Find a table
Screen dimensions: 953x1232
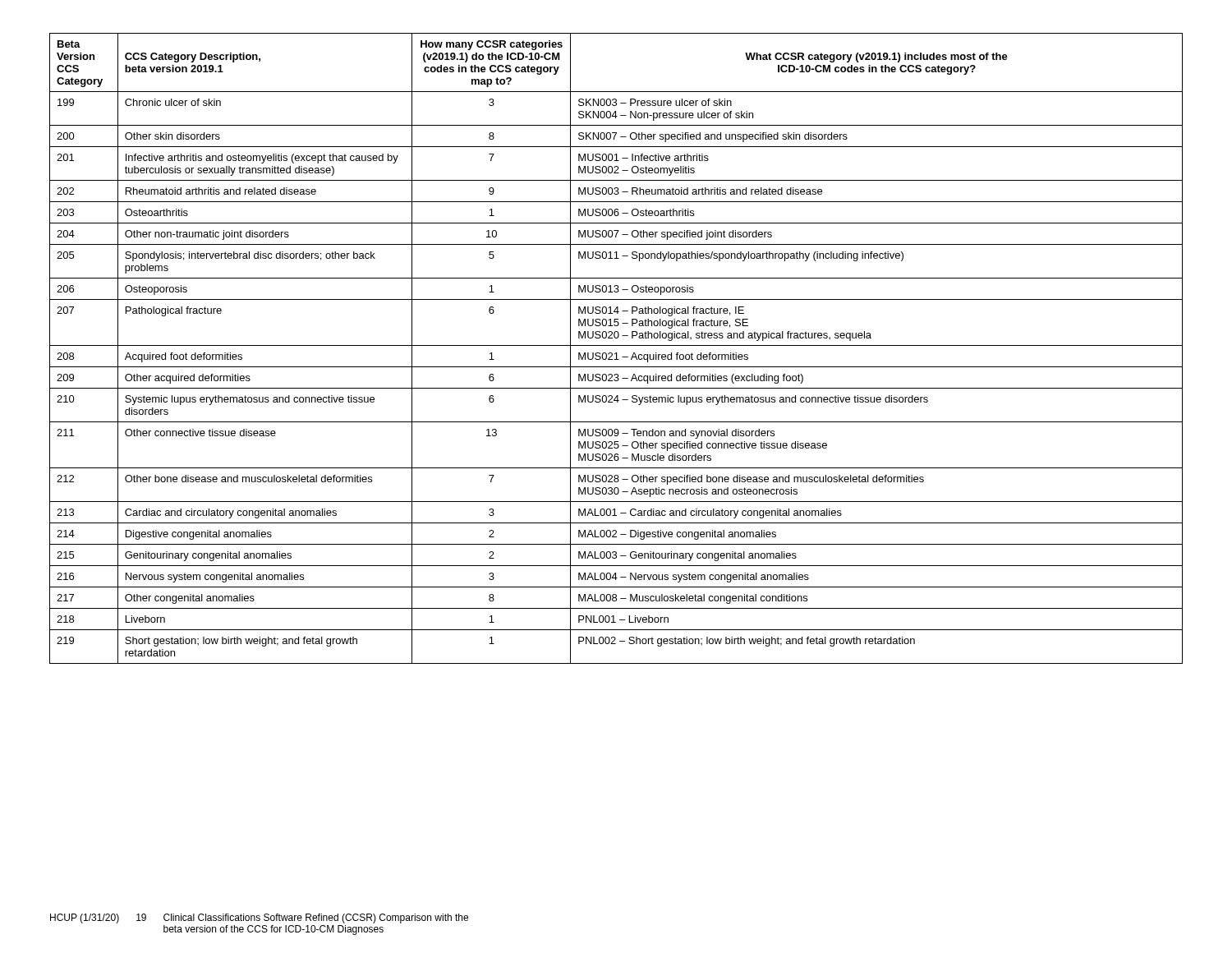coord(616,348)
